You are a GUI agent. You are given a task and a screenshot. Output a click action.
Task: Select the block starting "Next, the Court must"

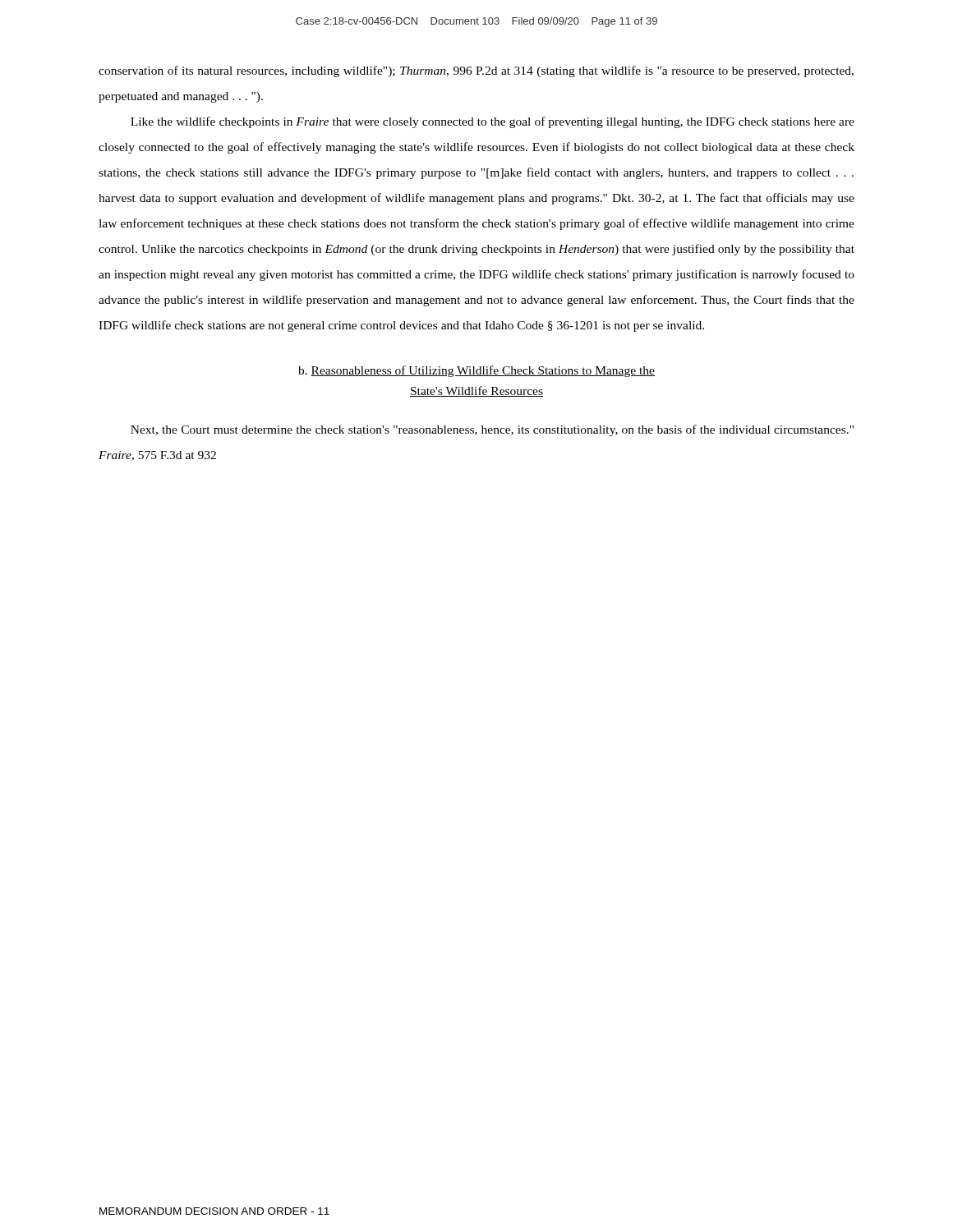click(476, 442)
